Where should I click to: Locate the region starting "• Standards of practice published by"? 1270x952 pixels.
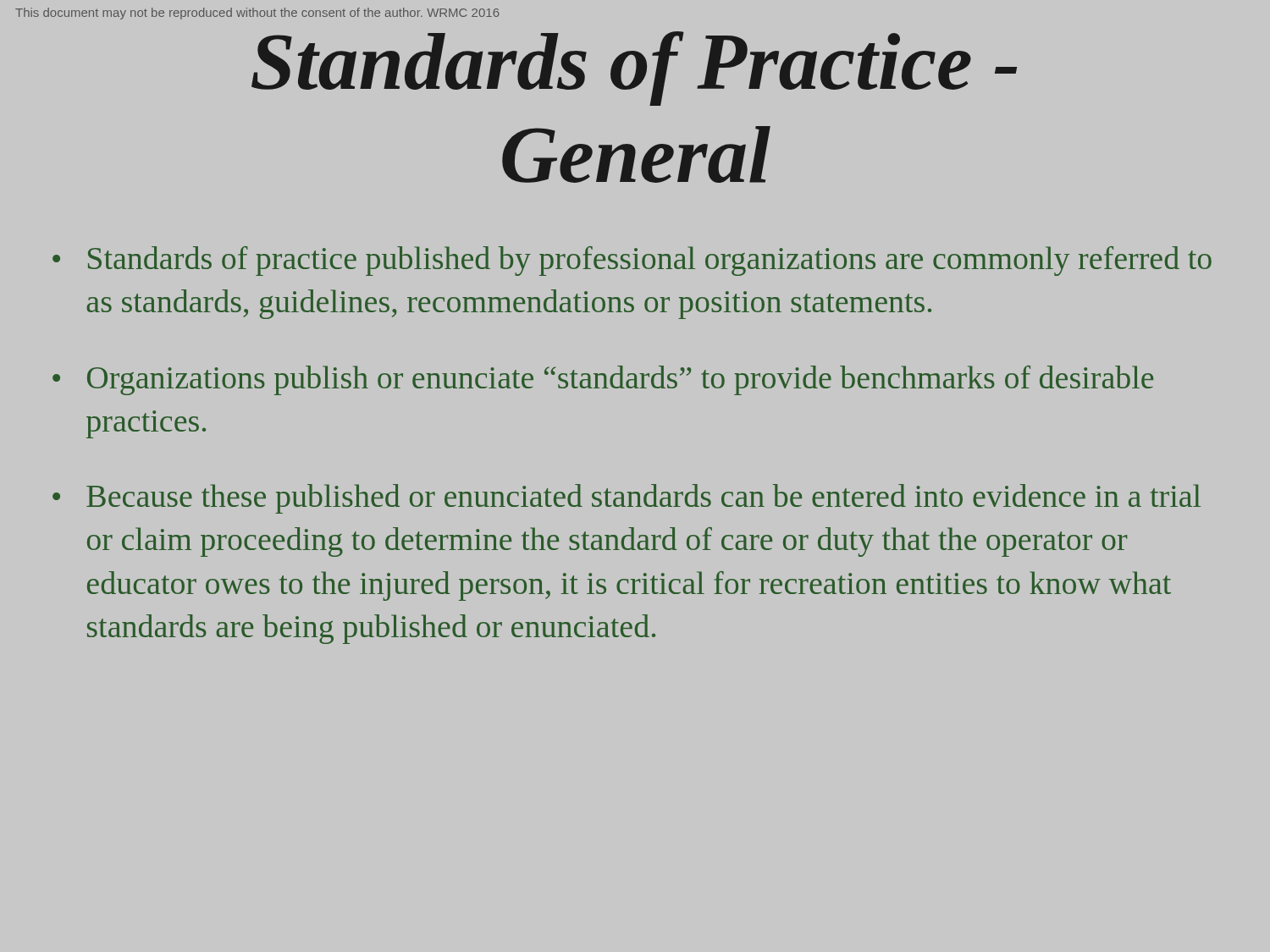pyautogui.click(x=635, y=280)
